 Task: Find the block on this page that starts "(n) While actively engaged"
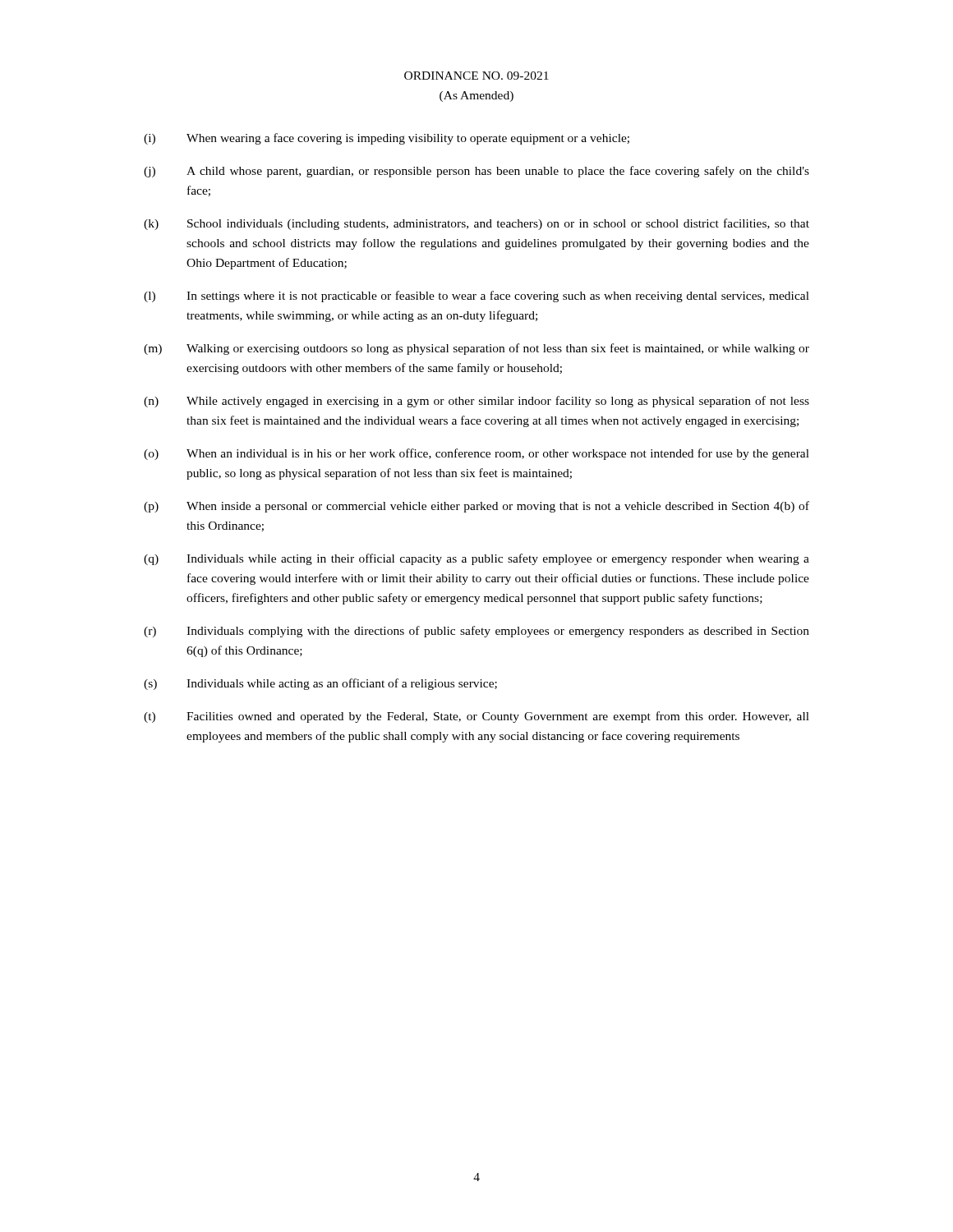(x=476, y=411)
